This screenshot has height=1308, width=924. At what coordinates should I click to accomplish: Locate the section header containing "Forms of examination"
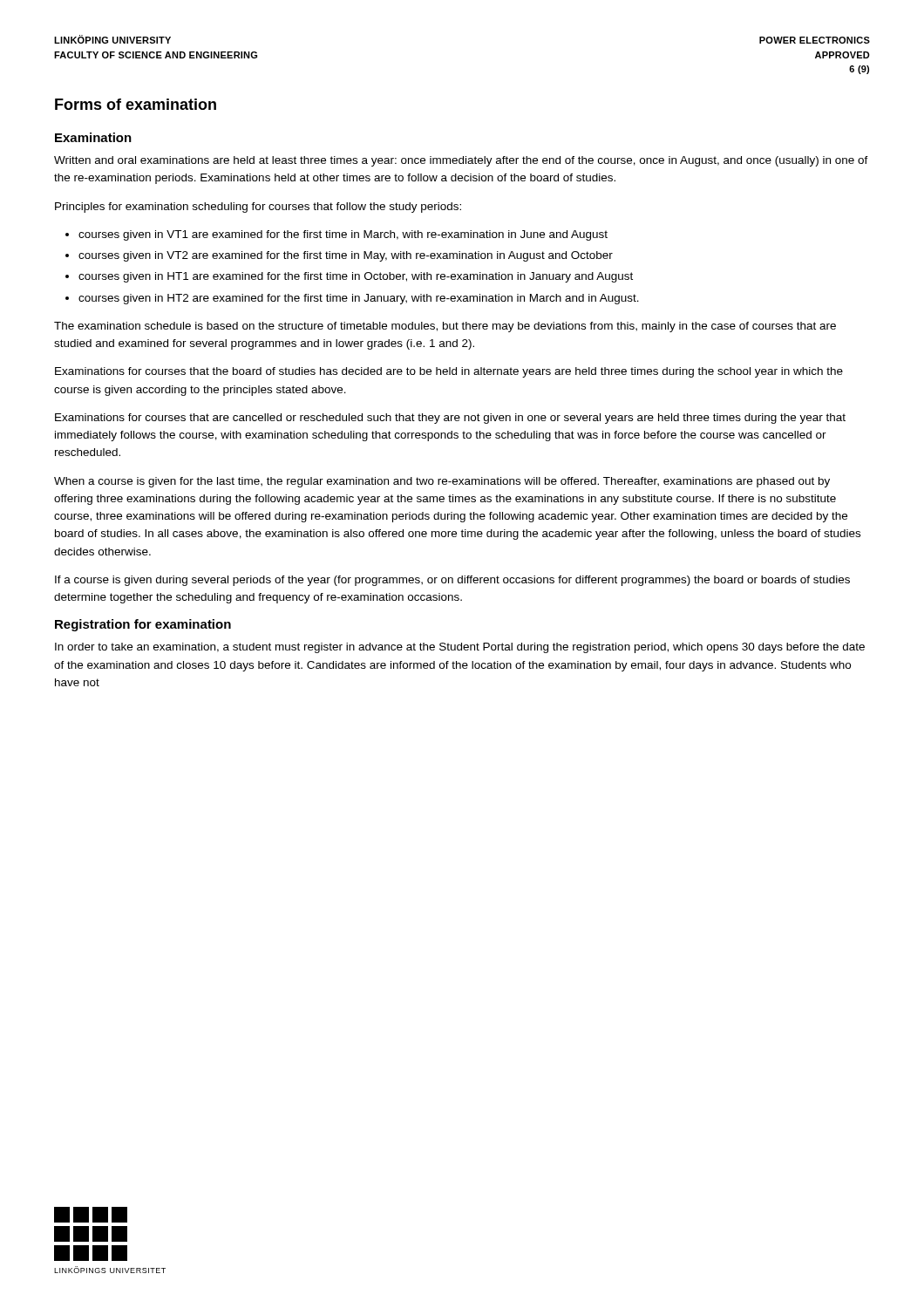pyautogui.click(x=136, y=105)
